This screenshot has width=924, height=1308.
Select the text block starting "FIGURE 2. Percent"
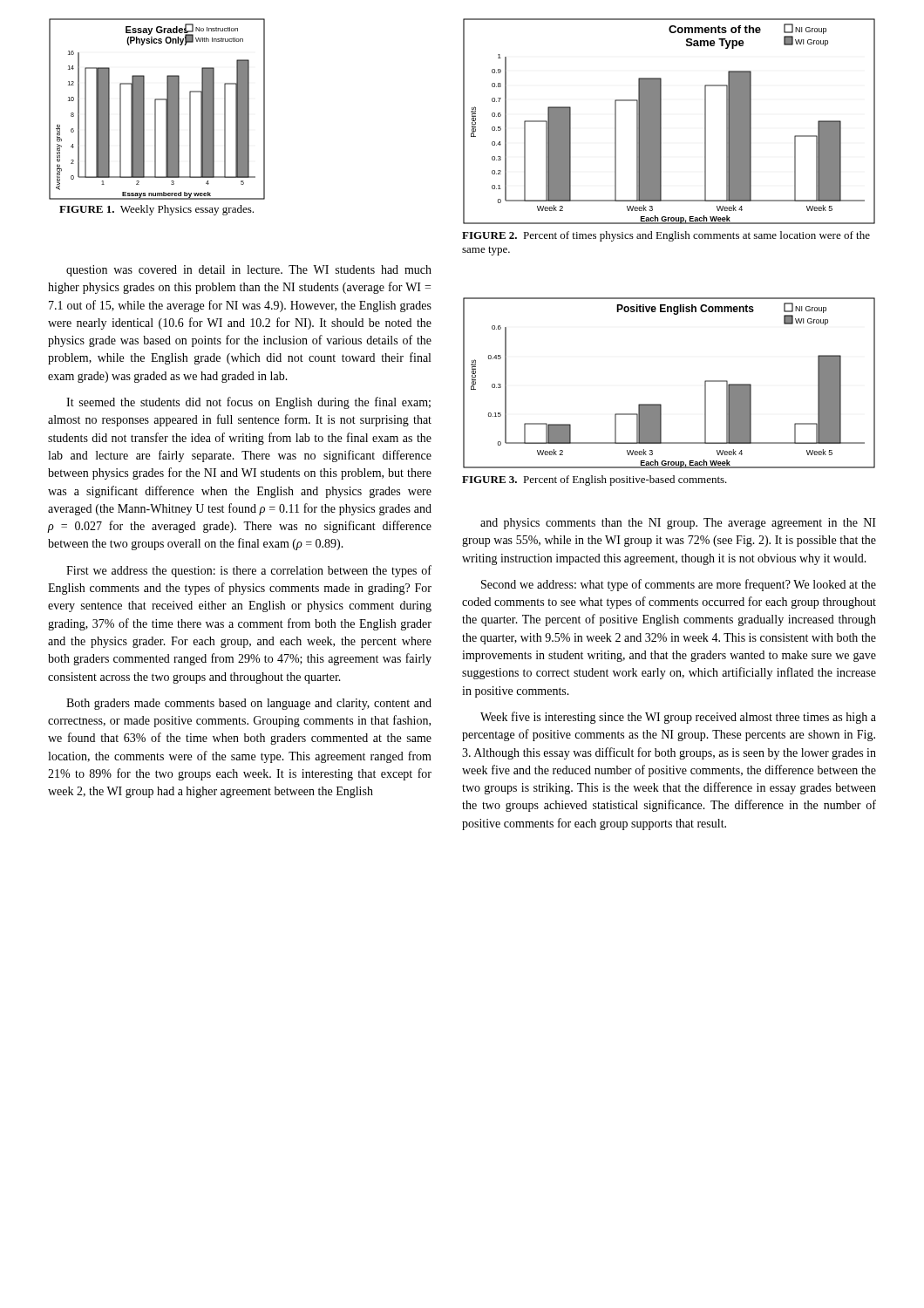click(666, 242)
